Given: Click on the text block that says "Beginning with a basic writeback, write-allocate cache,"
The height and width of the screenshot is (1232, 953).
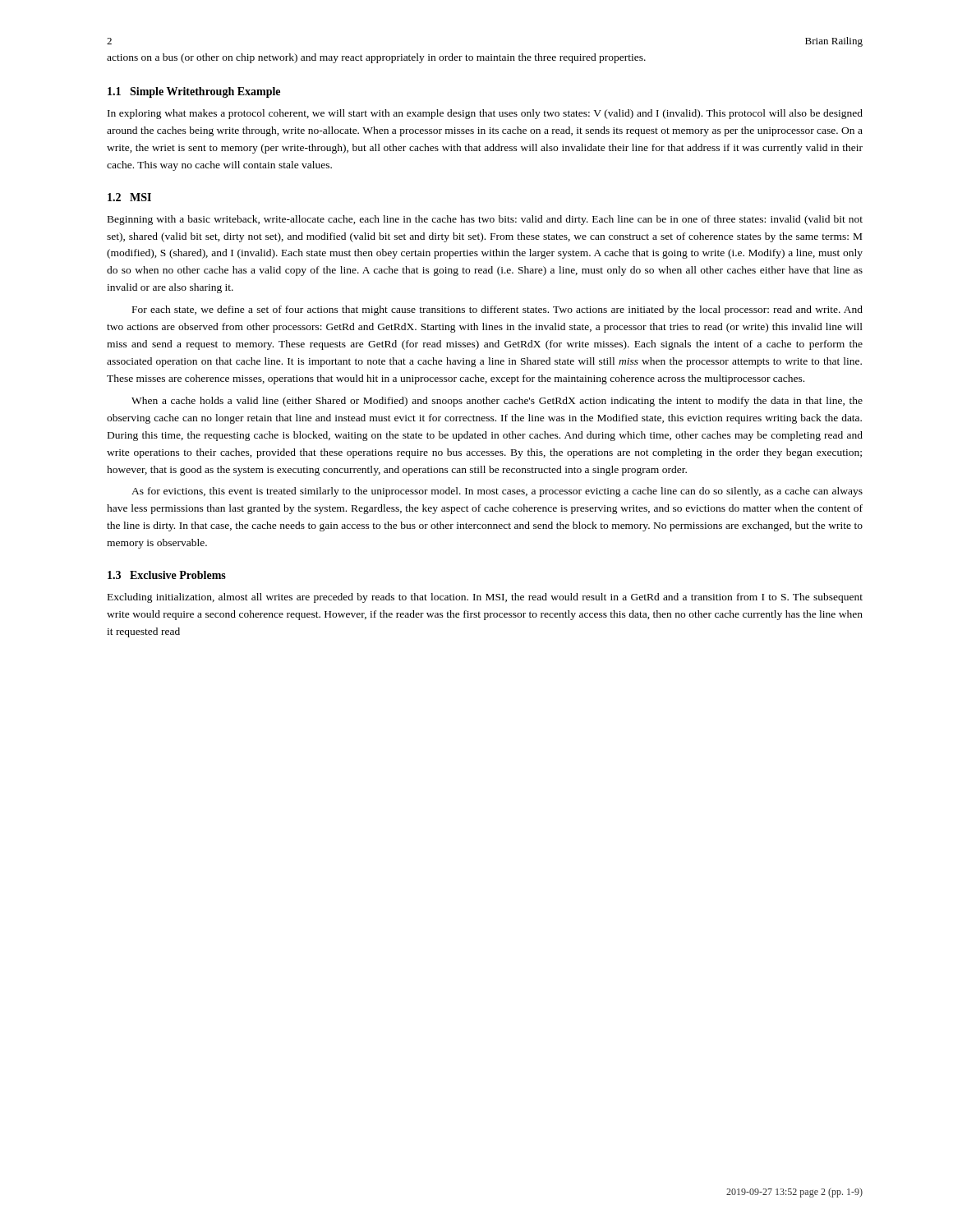Looking at the screenshot, I should point(485,381).
